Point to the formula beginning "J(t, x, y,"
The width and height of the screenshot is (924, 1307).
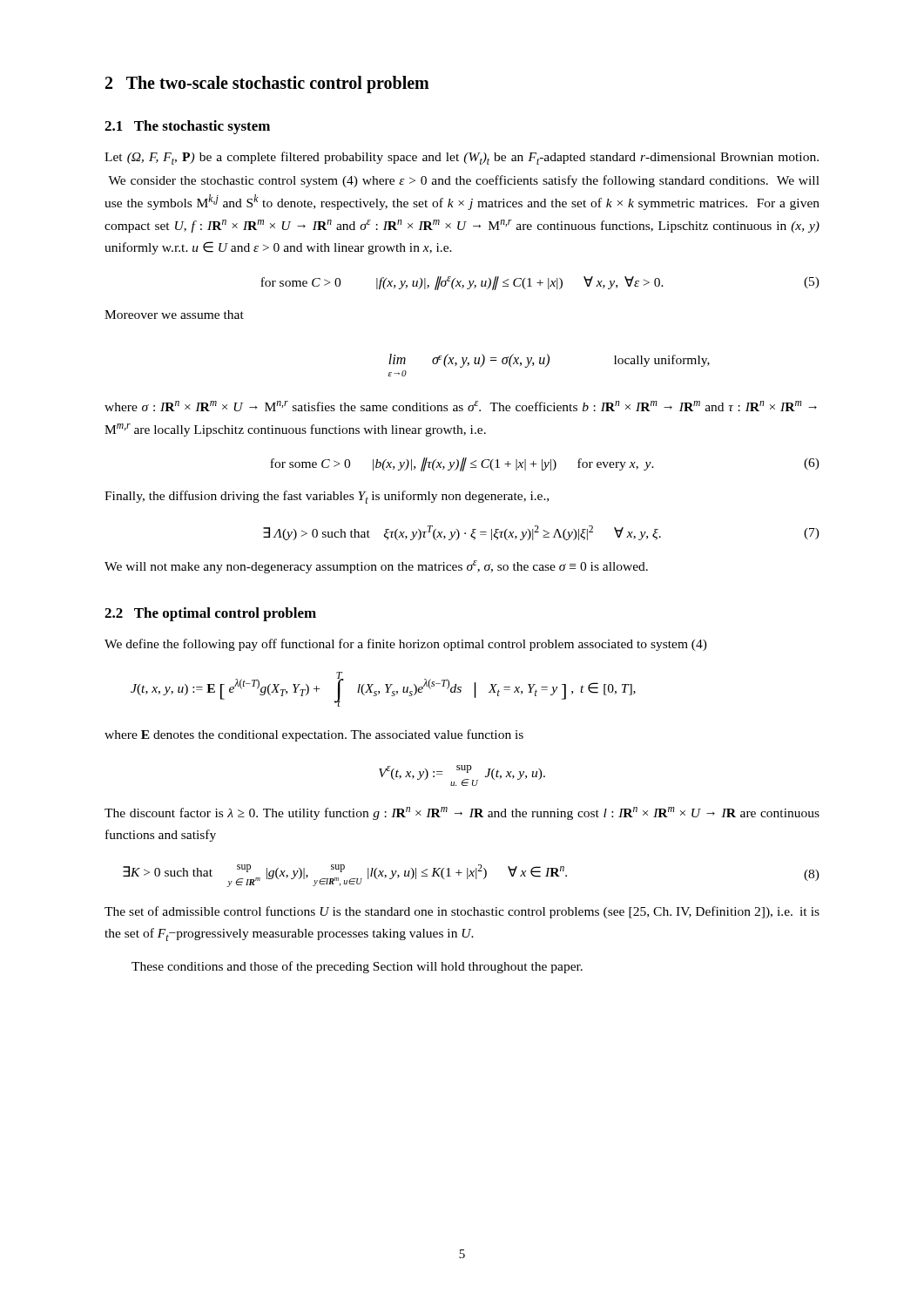383,690
